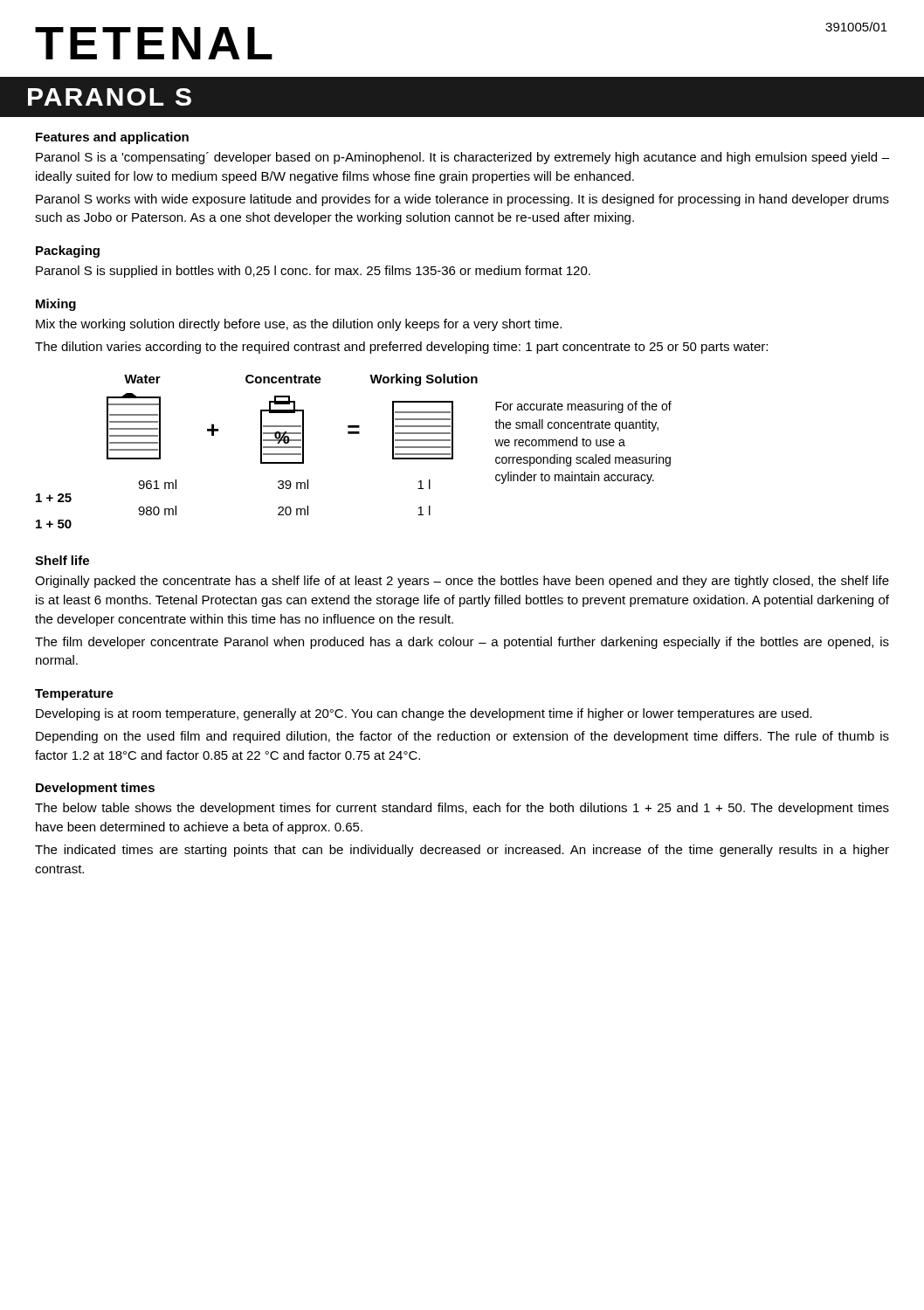Viewport: 924px width, 1310px height.
Task: Where is the passage that starts "Developing is at room temperature, generally at 20°C."?
Action: tap(462, 734)
